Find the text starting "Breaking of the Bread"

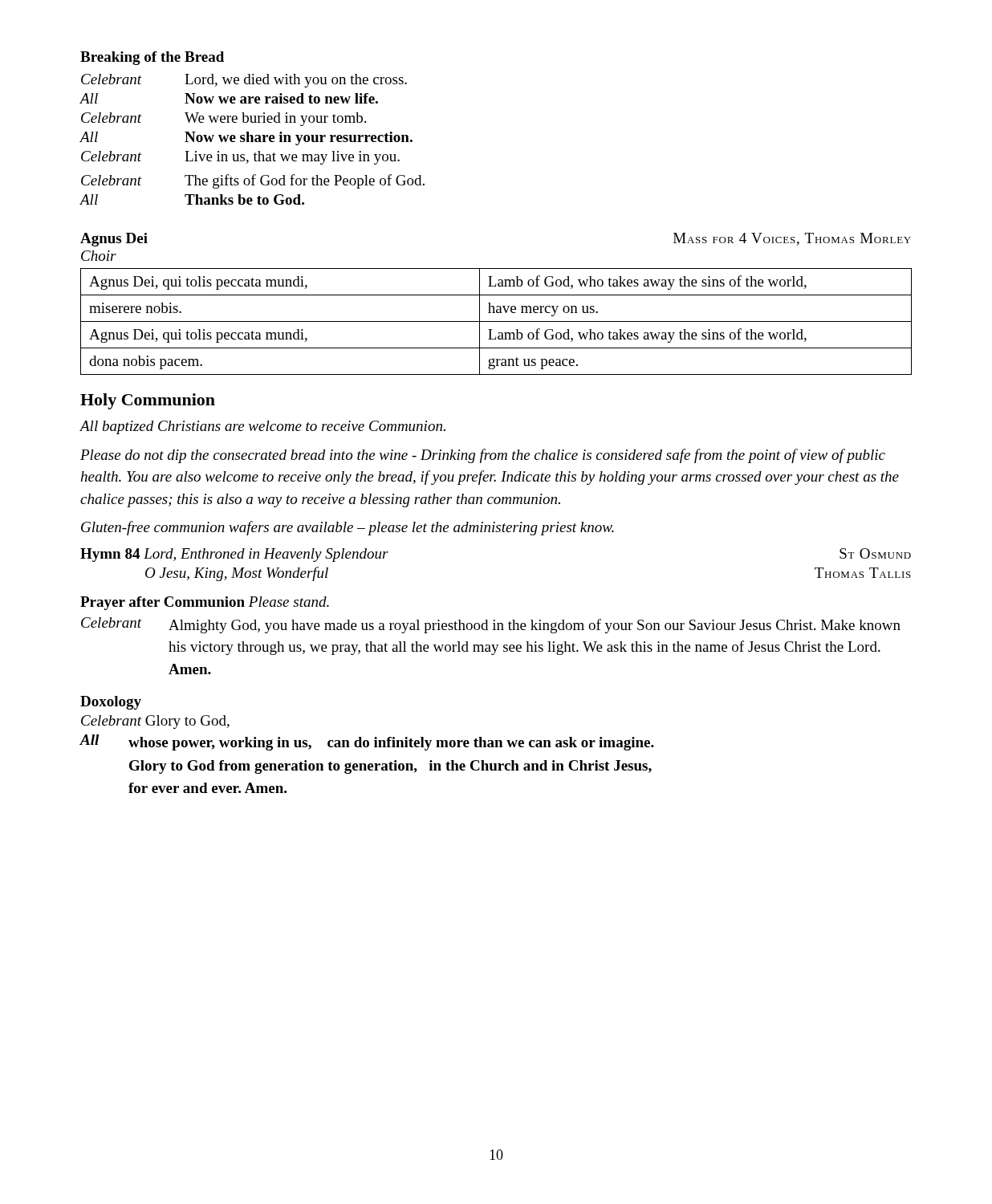tap(152, 57)
